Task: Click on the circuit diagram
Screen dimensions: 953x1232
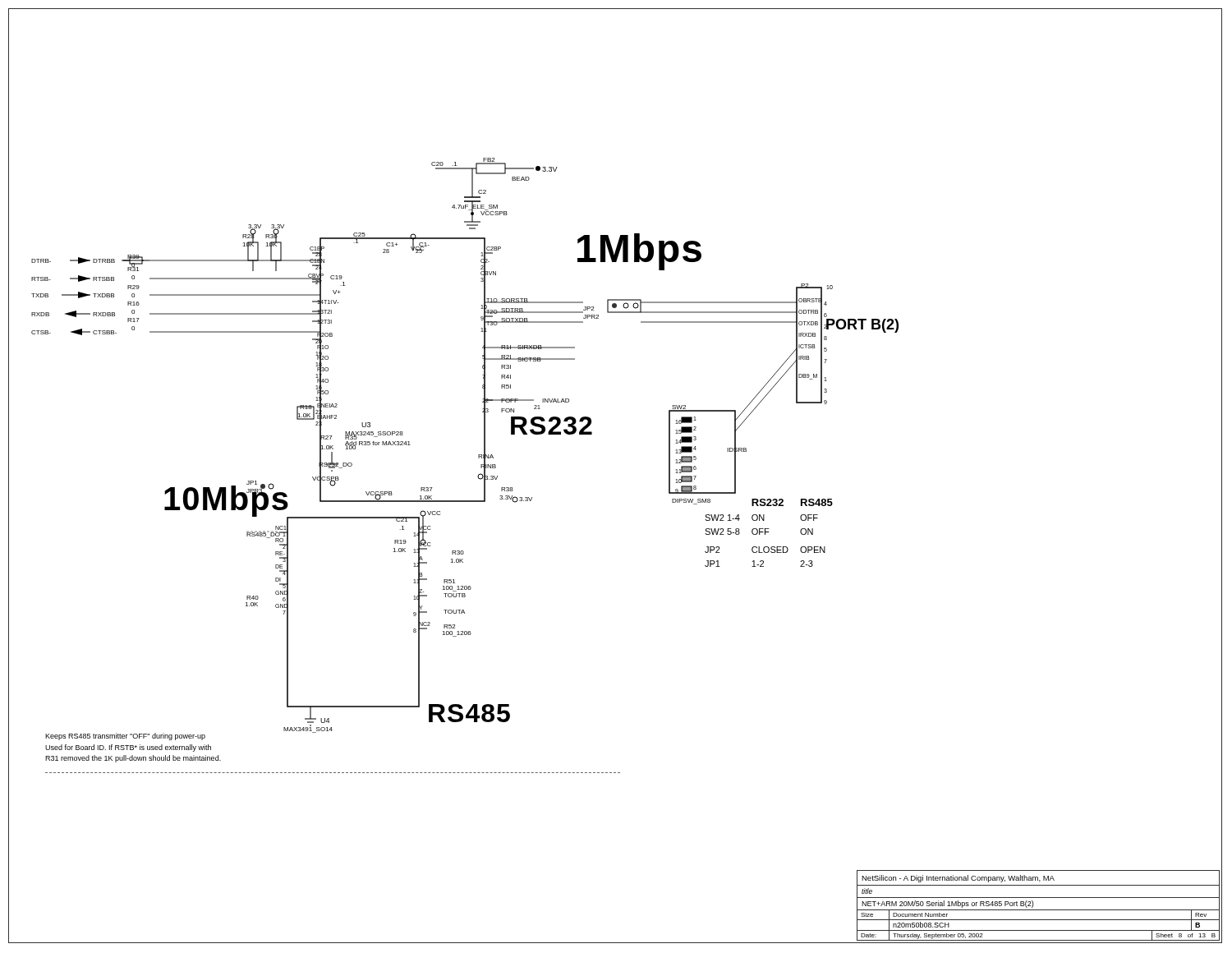Action: click(615, 476)
